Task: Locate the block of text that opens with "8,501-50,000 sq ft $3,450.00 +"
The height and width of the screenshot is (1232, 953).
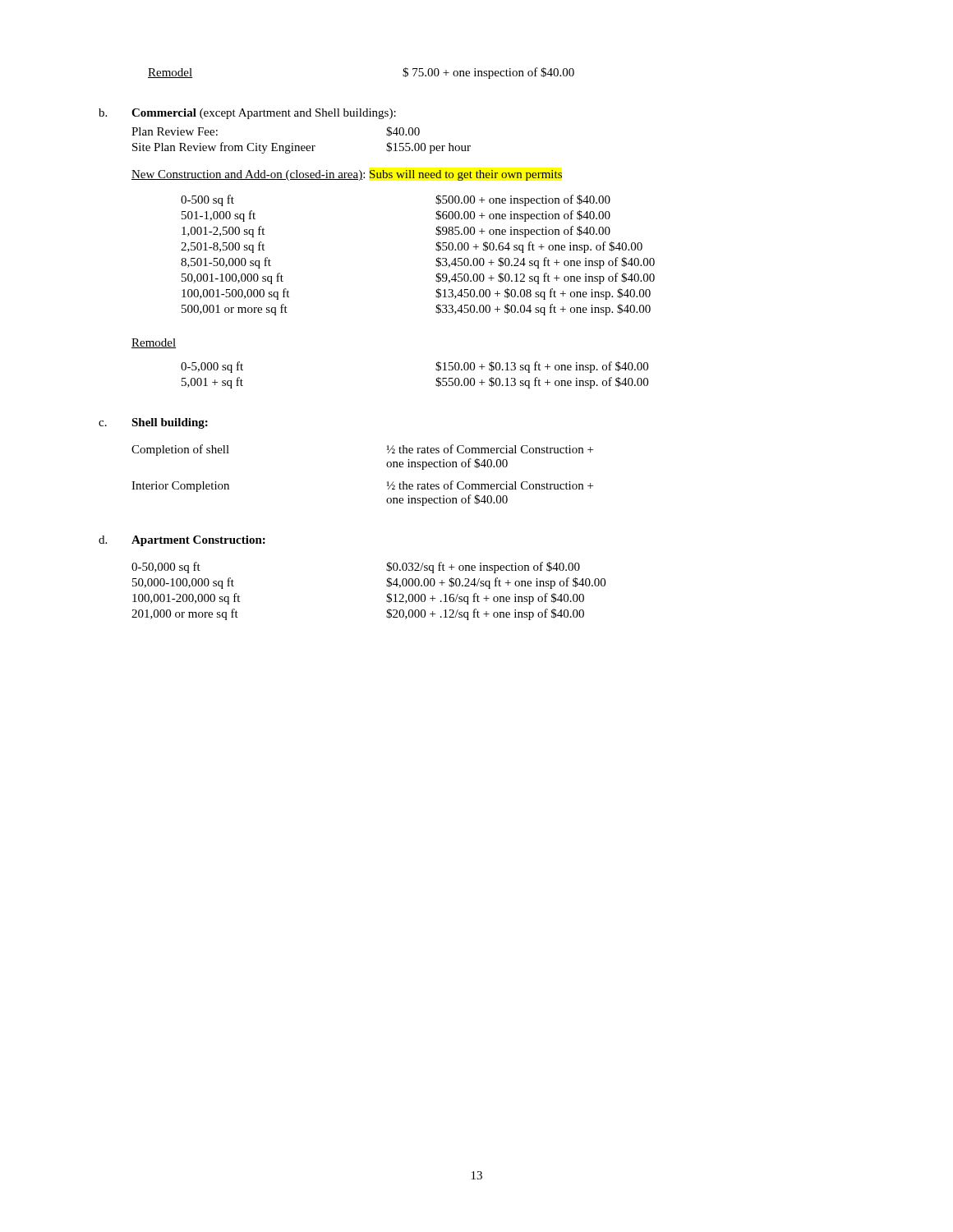Action: (x=518, y=262)
